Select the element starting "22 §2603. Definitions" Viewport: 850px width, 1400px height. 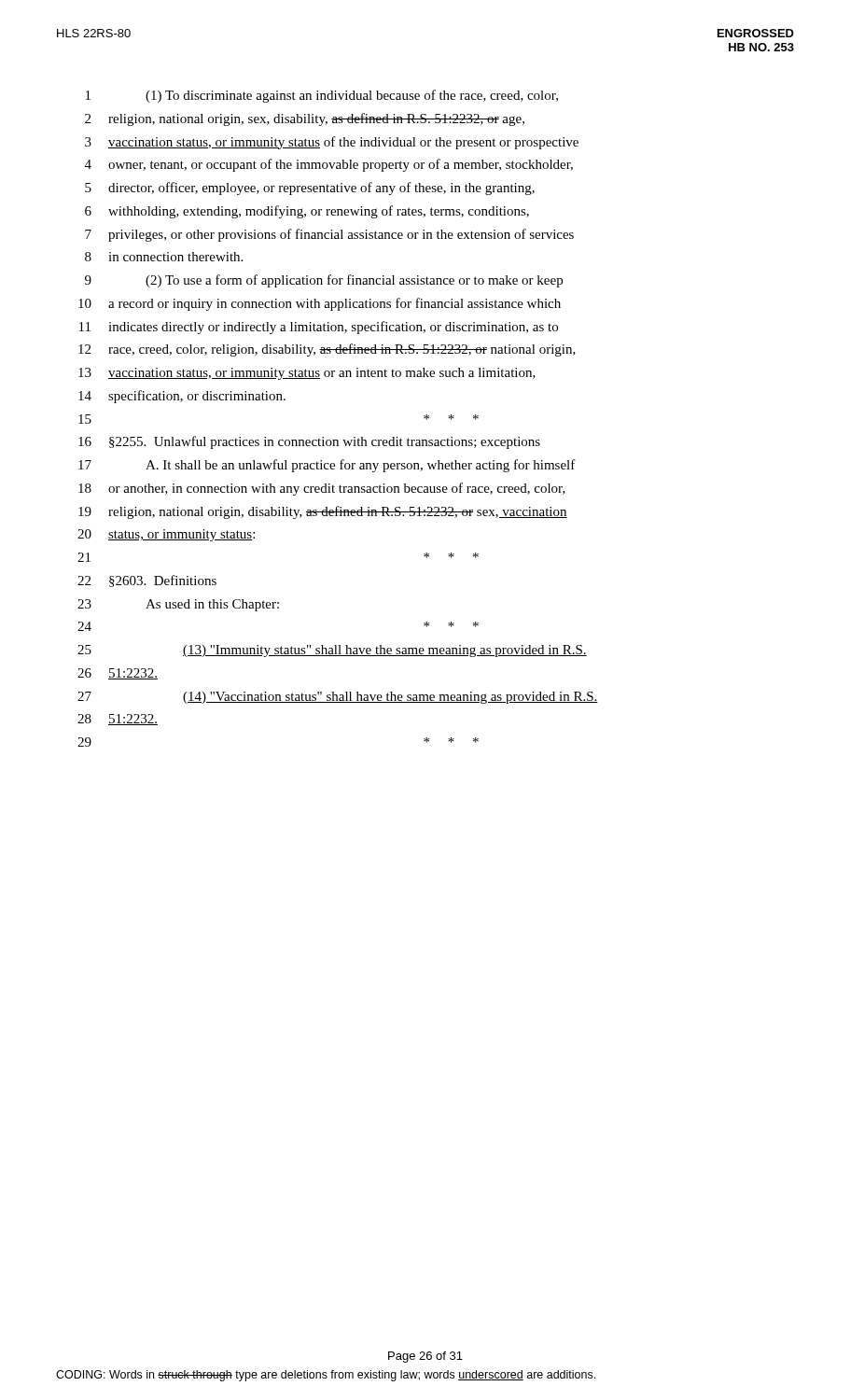point(147,581)
